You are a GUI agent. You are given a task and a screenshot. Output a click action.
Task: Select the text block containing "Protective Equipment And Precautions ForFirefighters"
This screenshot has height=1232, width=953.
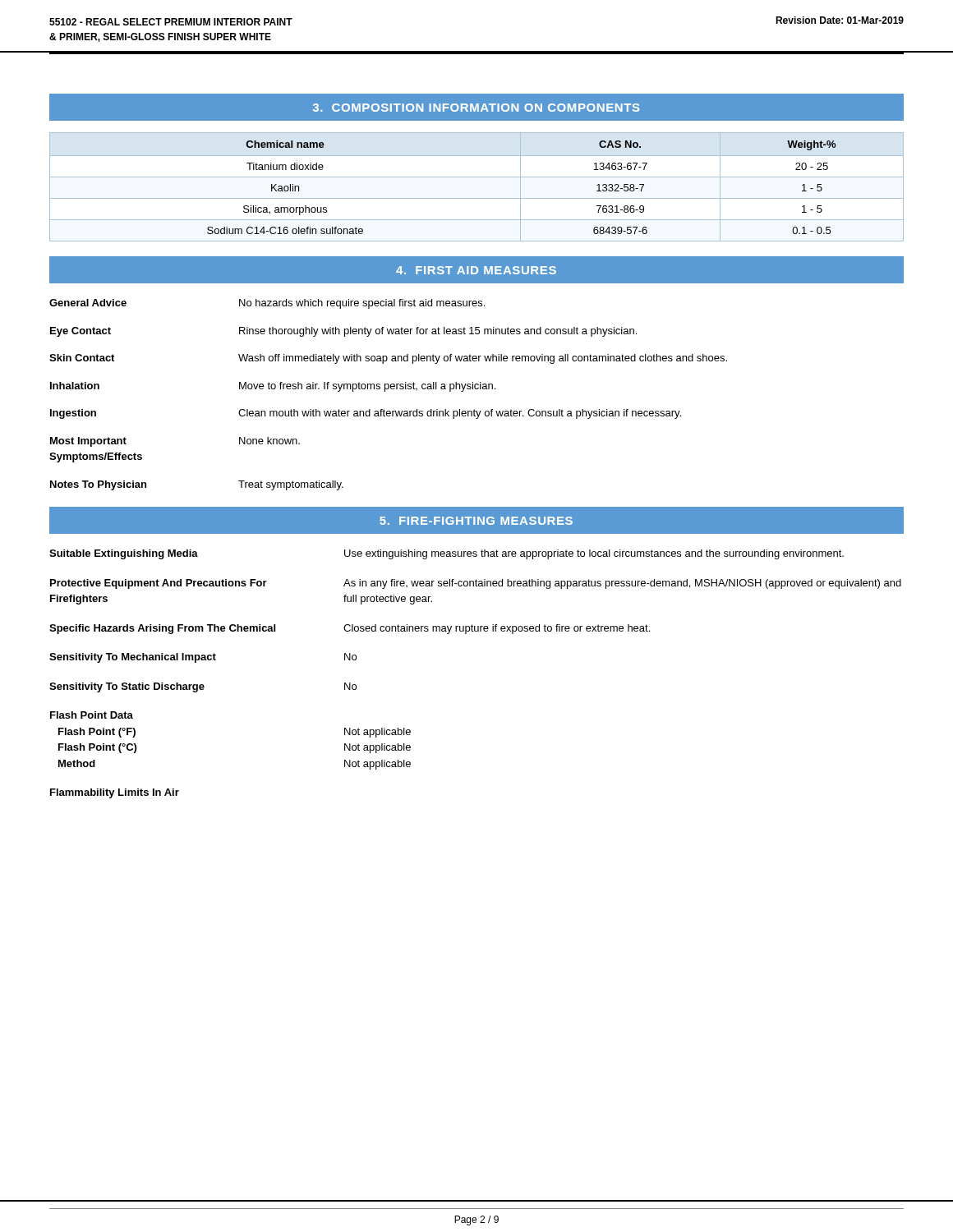[476, 590]
